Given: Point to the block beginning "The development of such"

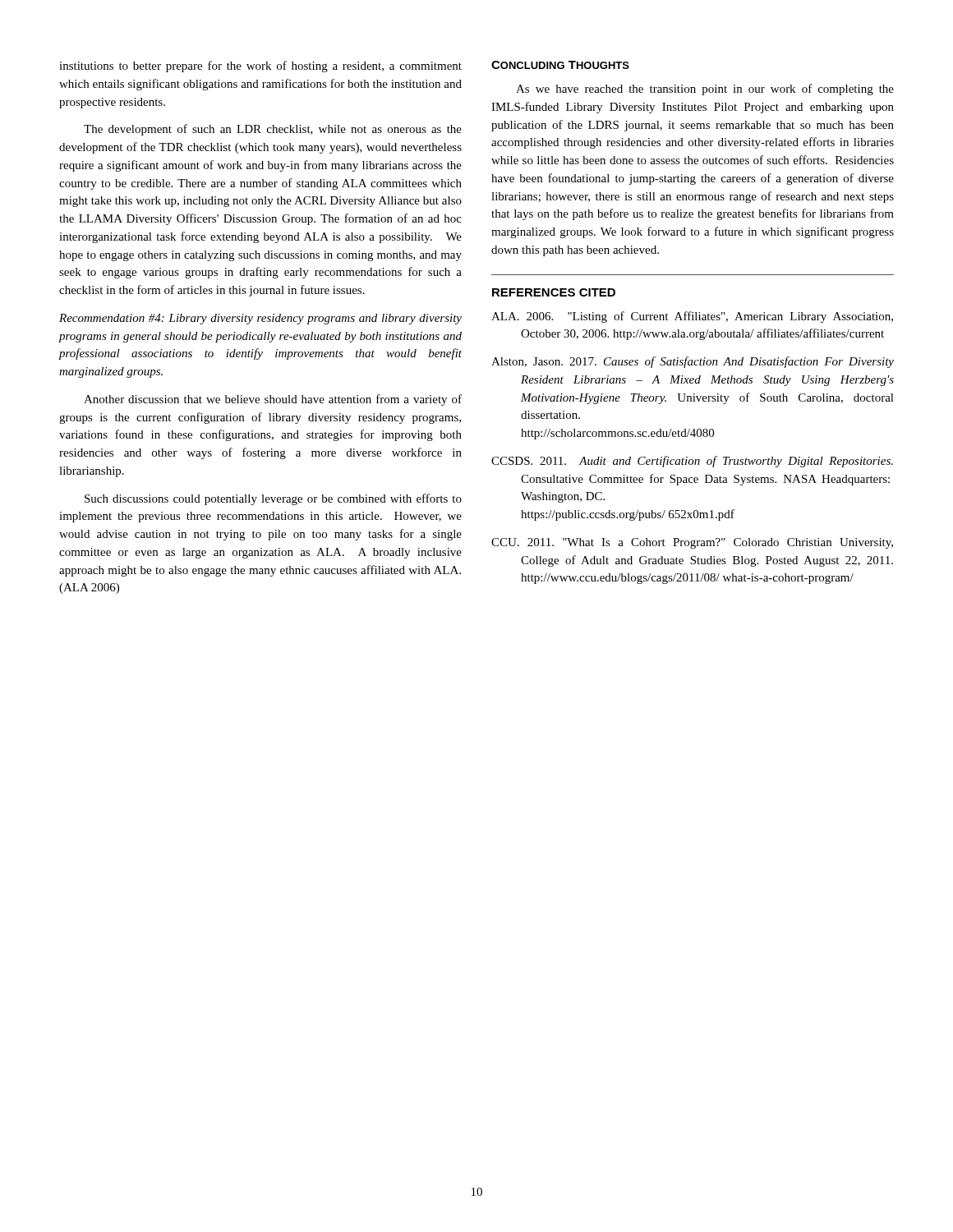Looking at the screenshot, I should [x=260, y=210].
